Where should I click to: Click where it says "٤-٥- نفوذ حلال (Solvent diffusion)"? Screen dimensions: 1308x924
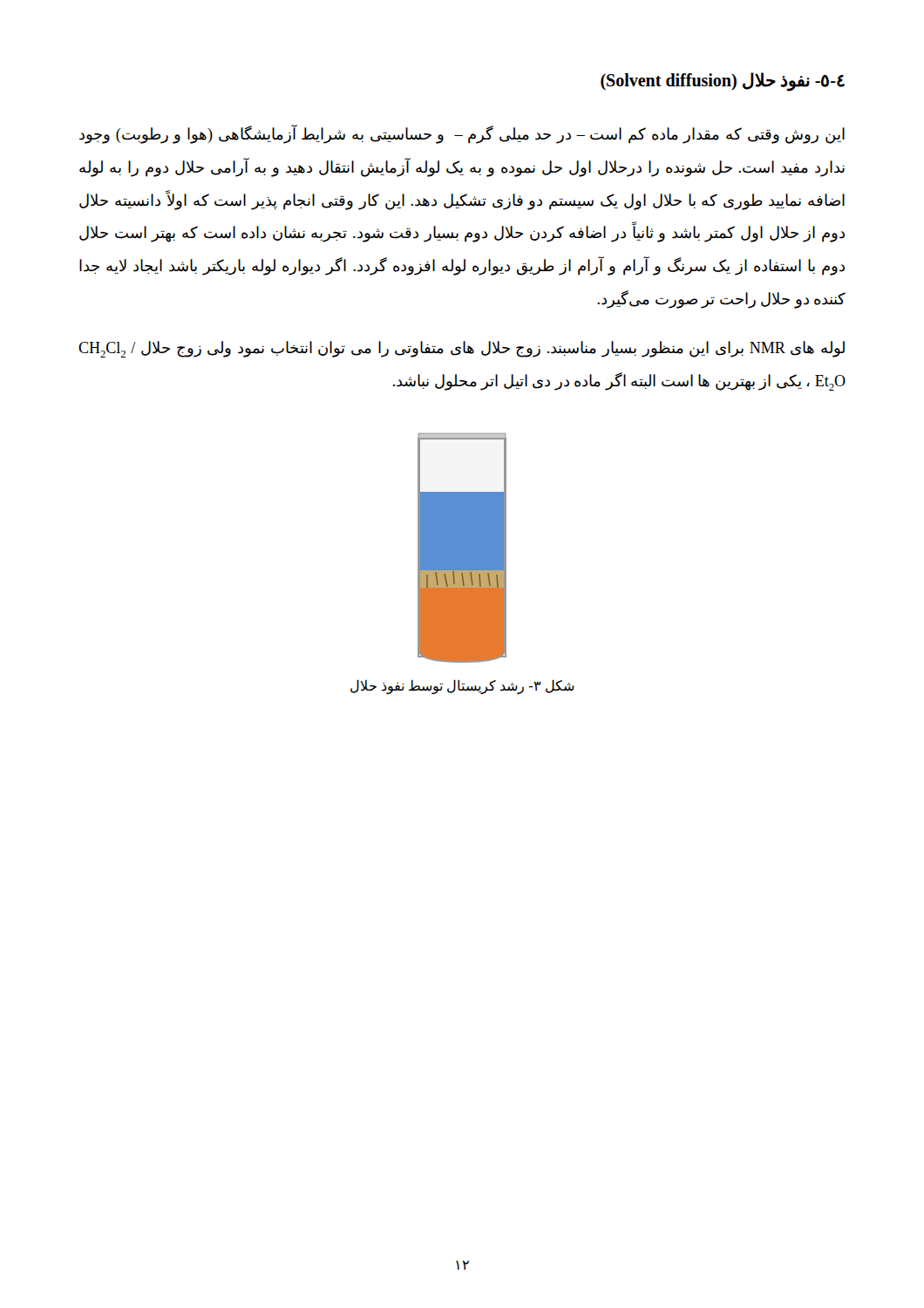point(723,80)
